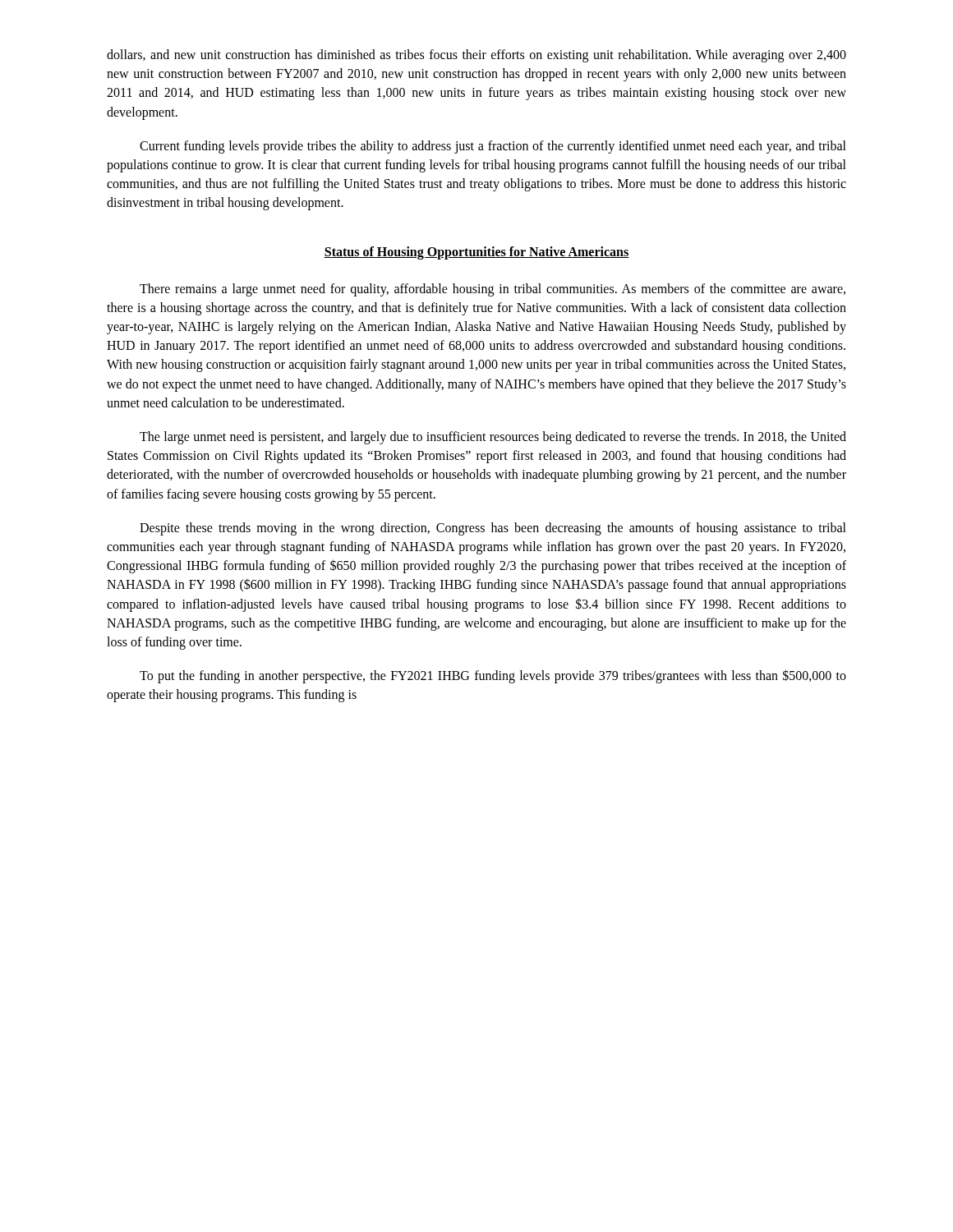Screen dimensions: 1232x953
Task: Select the text block starting "Status of Housing Opportunities"
Action: (476, 251)
